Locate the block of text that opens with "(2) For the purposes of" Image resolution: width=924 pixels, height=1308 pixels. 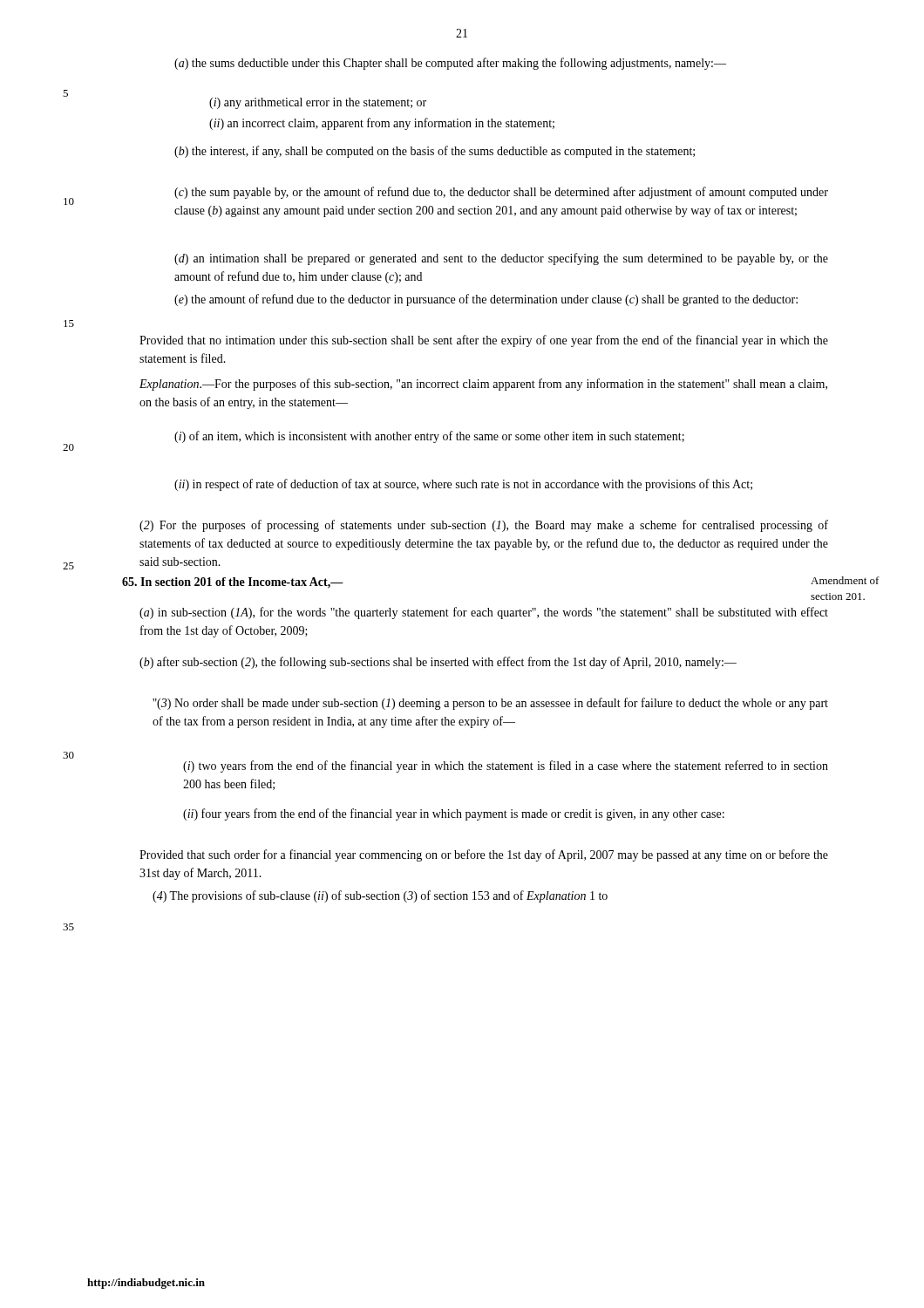tap(484, 544)
